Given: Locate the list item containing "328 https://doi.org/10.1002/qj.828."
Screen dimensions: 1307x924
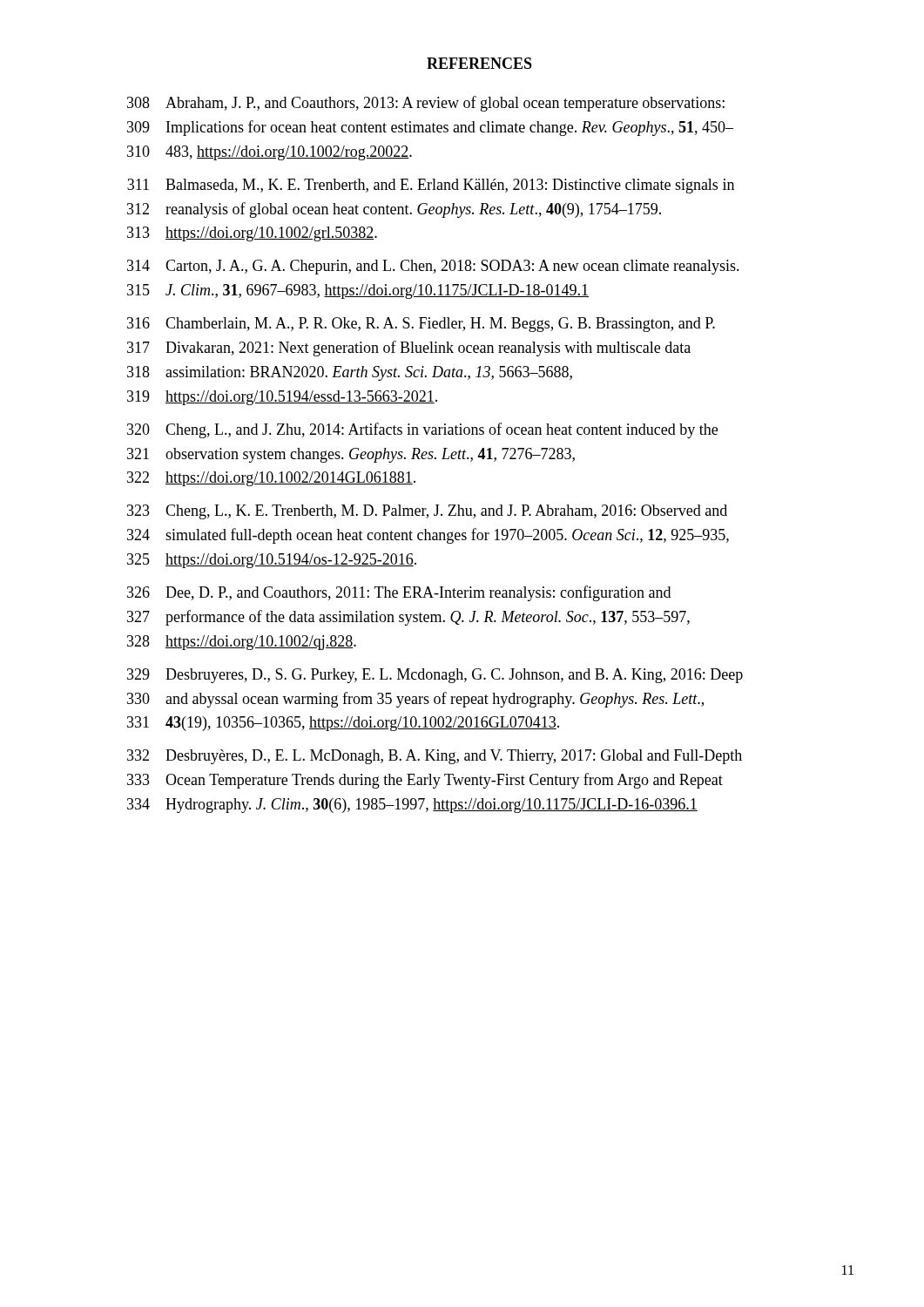Looking at the screenshot, I should pyautogui.click(x=242, y=643).
